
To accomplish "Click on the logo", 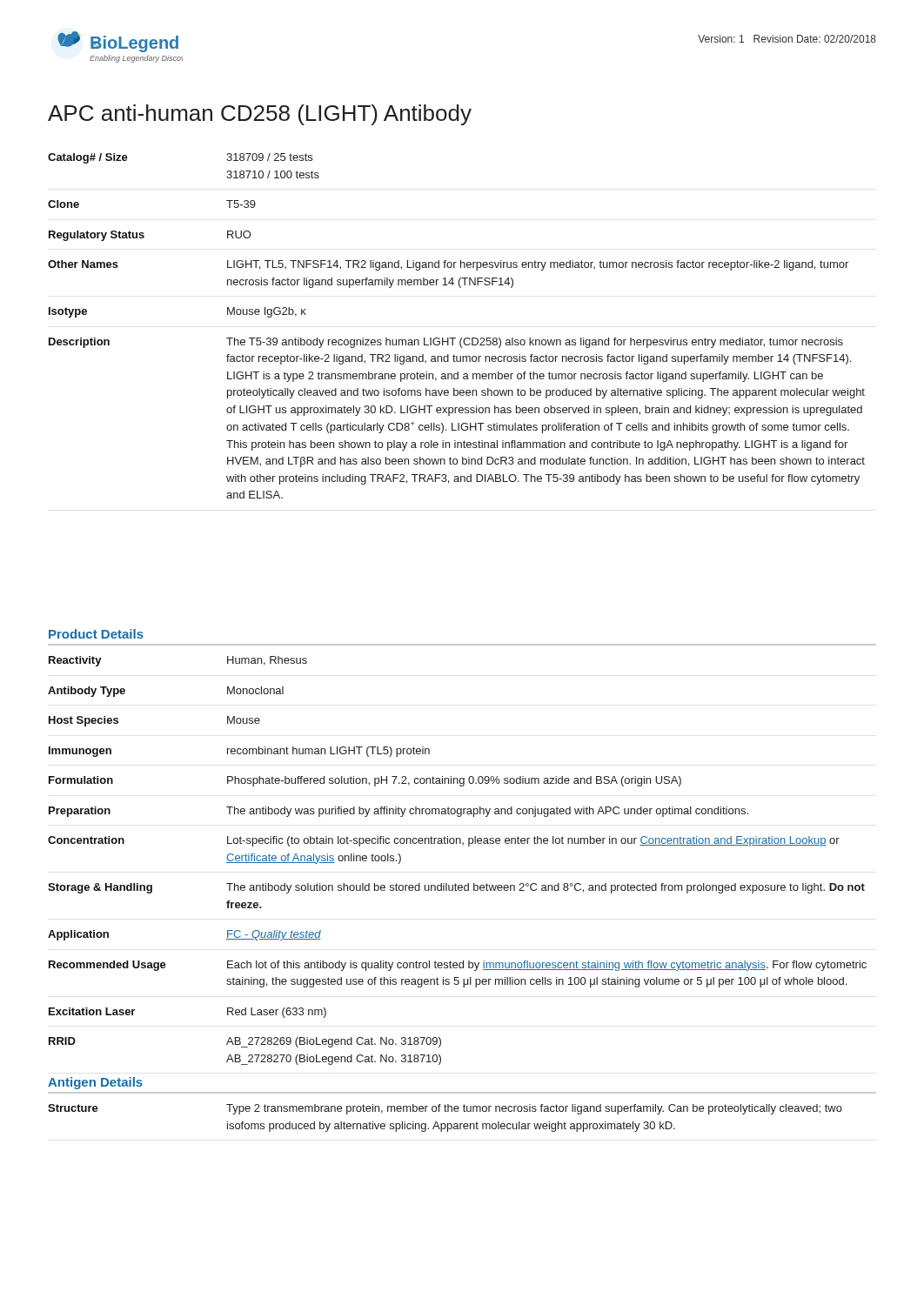I will point(115,51).
